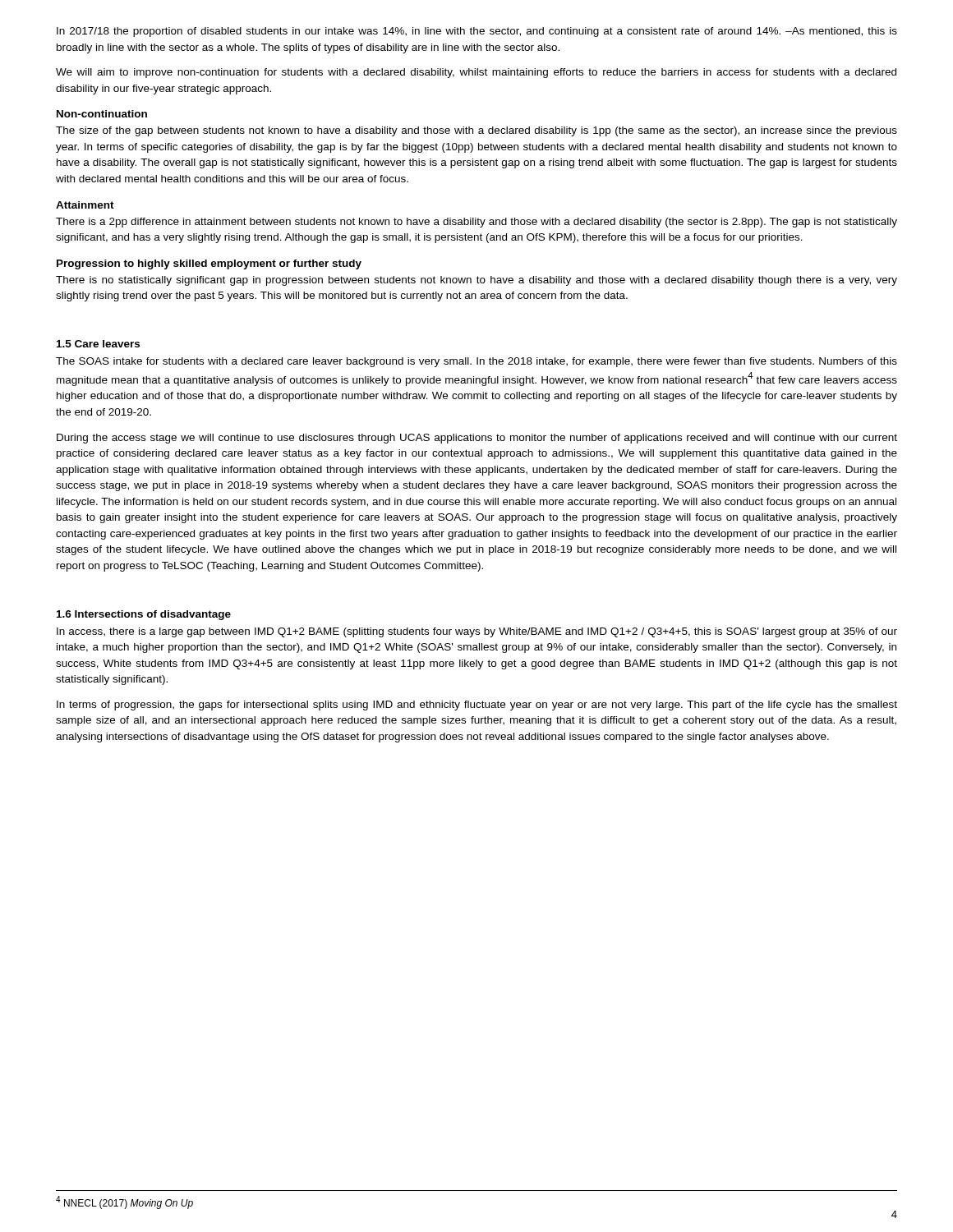
Task: Point to the element starting "There is no statistically significant gap"
Action: click(x=476, y=287)
